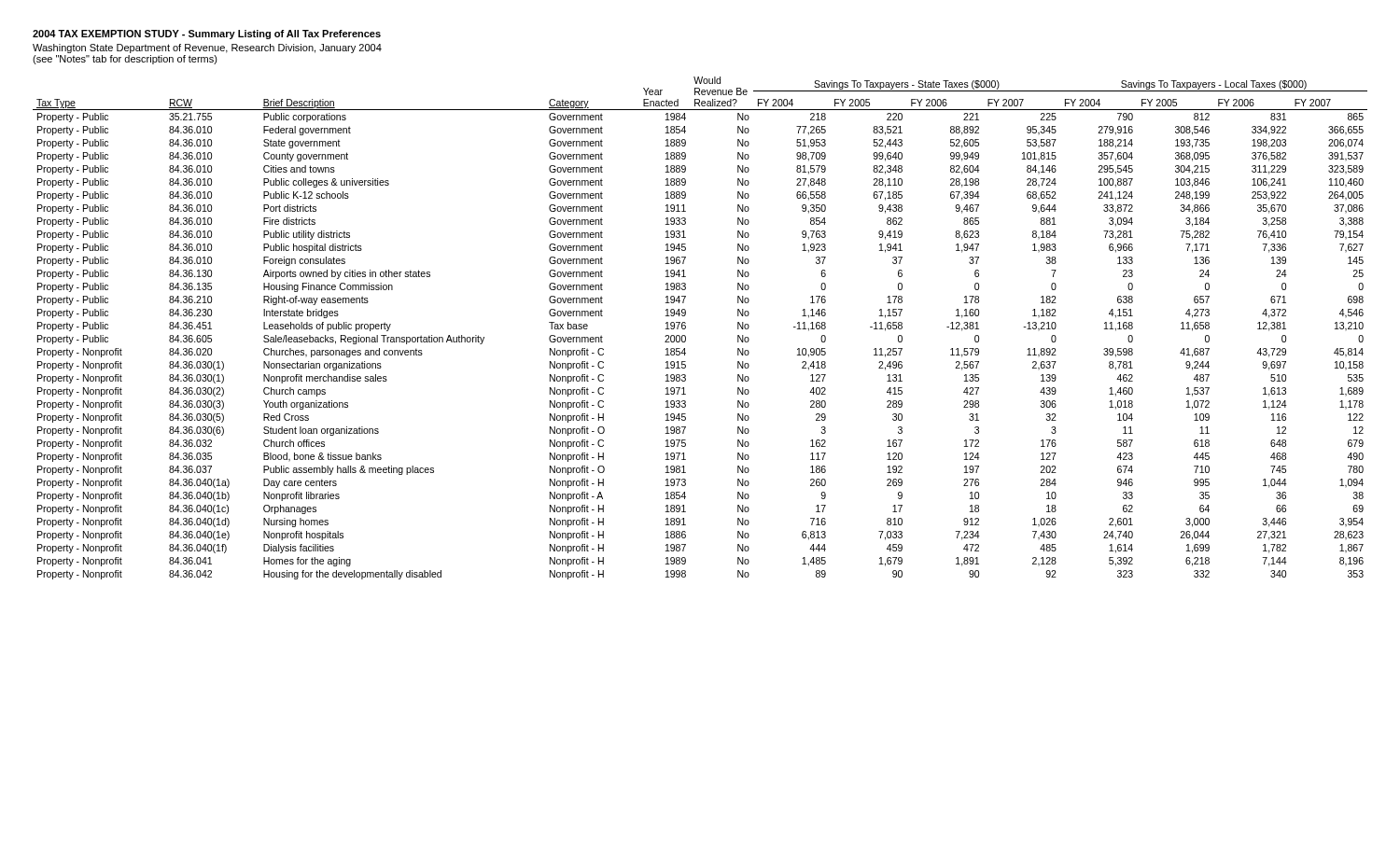Locate a table
This screenshot has width=1400, height=850.
click(x=700, y=327)
